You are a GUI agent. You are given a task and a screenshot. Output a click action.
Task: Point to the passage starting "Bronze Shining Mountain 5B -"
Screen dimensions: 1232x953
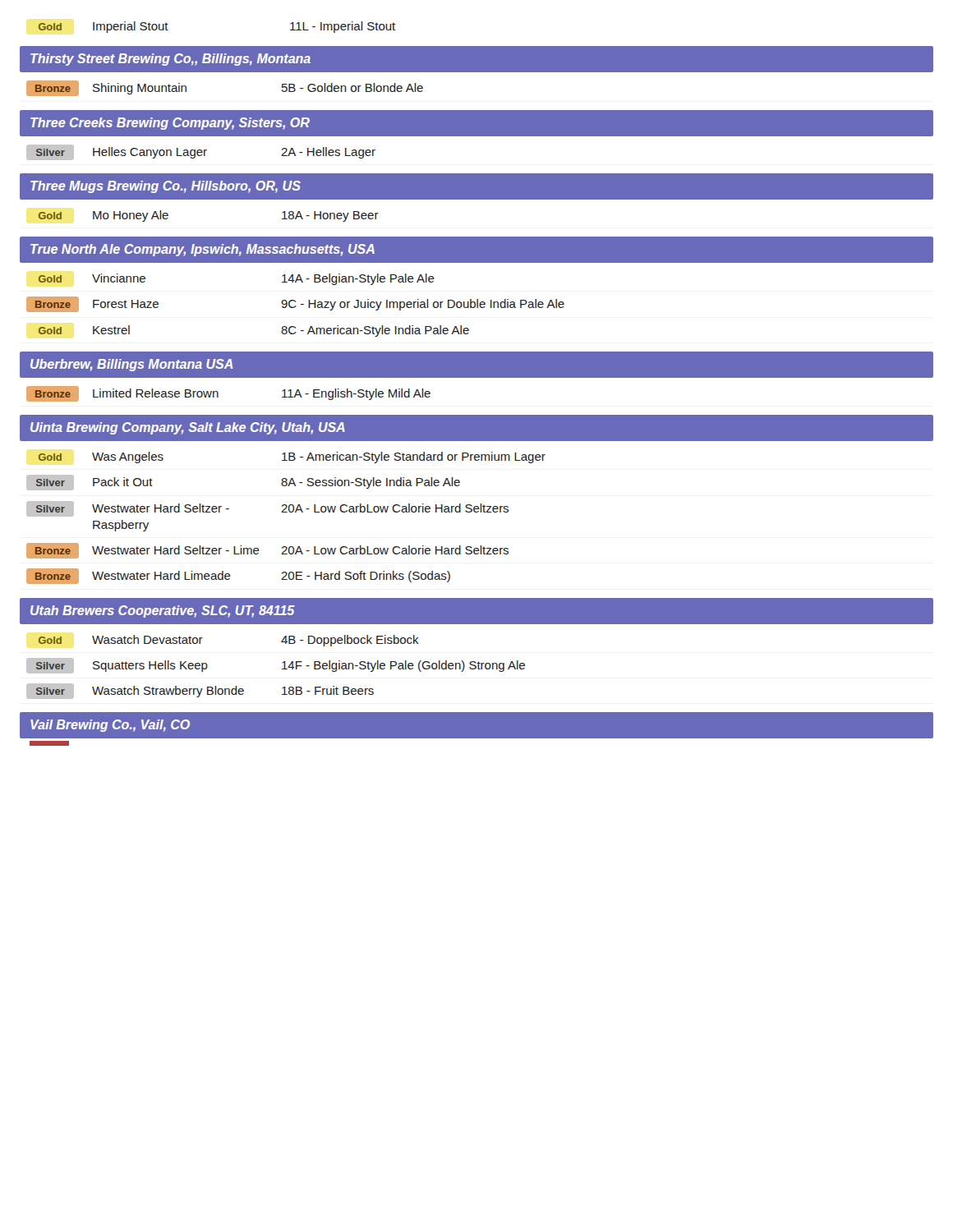(108, 88)
